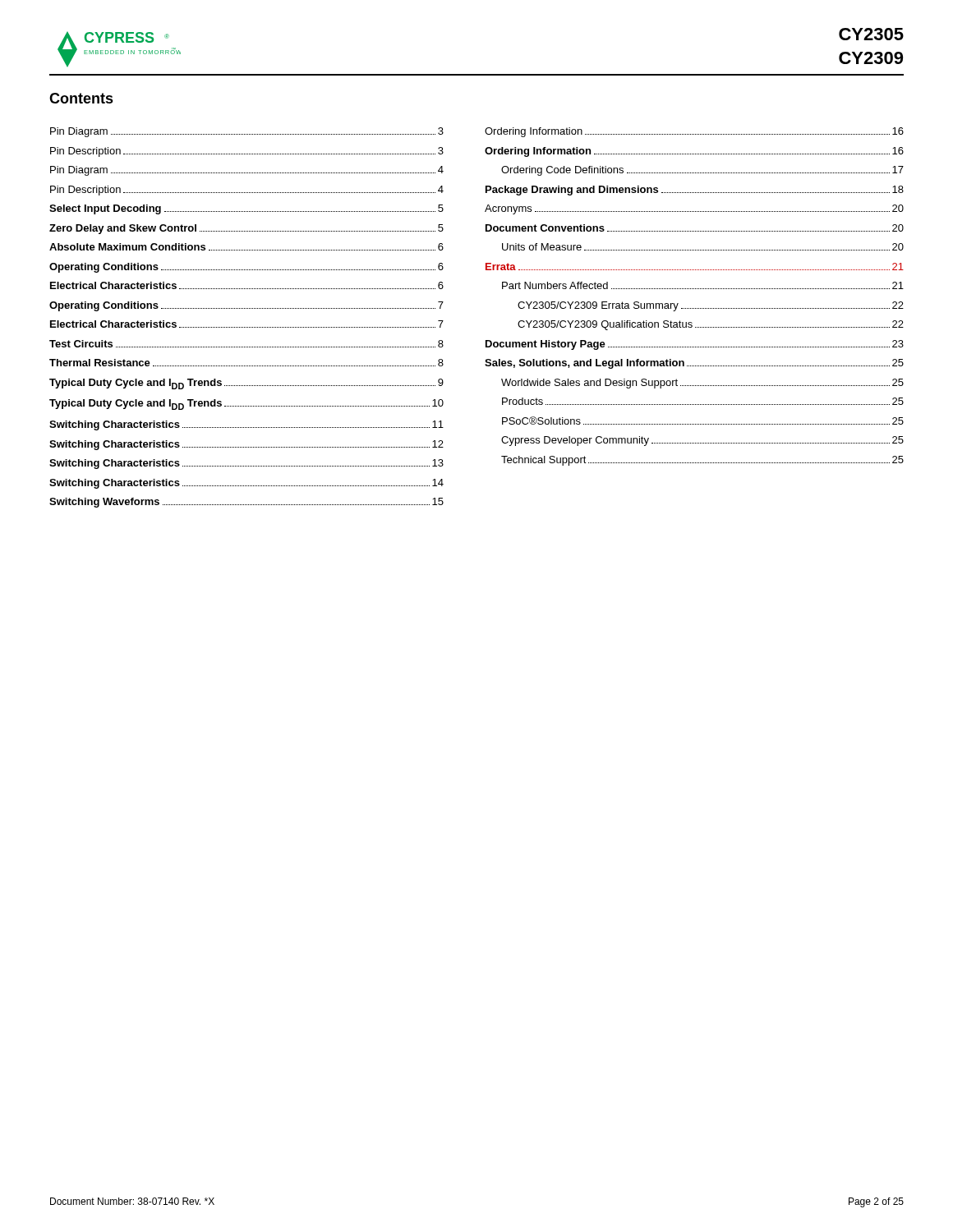Where does it say "Switching Waveforms 15"?

click(x=246, y=502)
